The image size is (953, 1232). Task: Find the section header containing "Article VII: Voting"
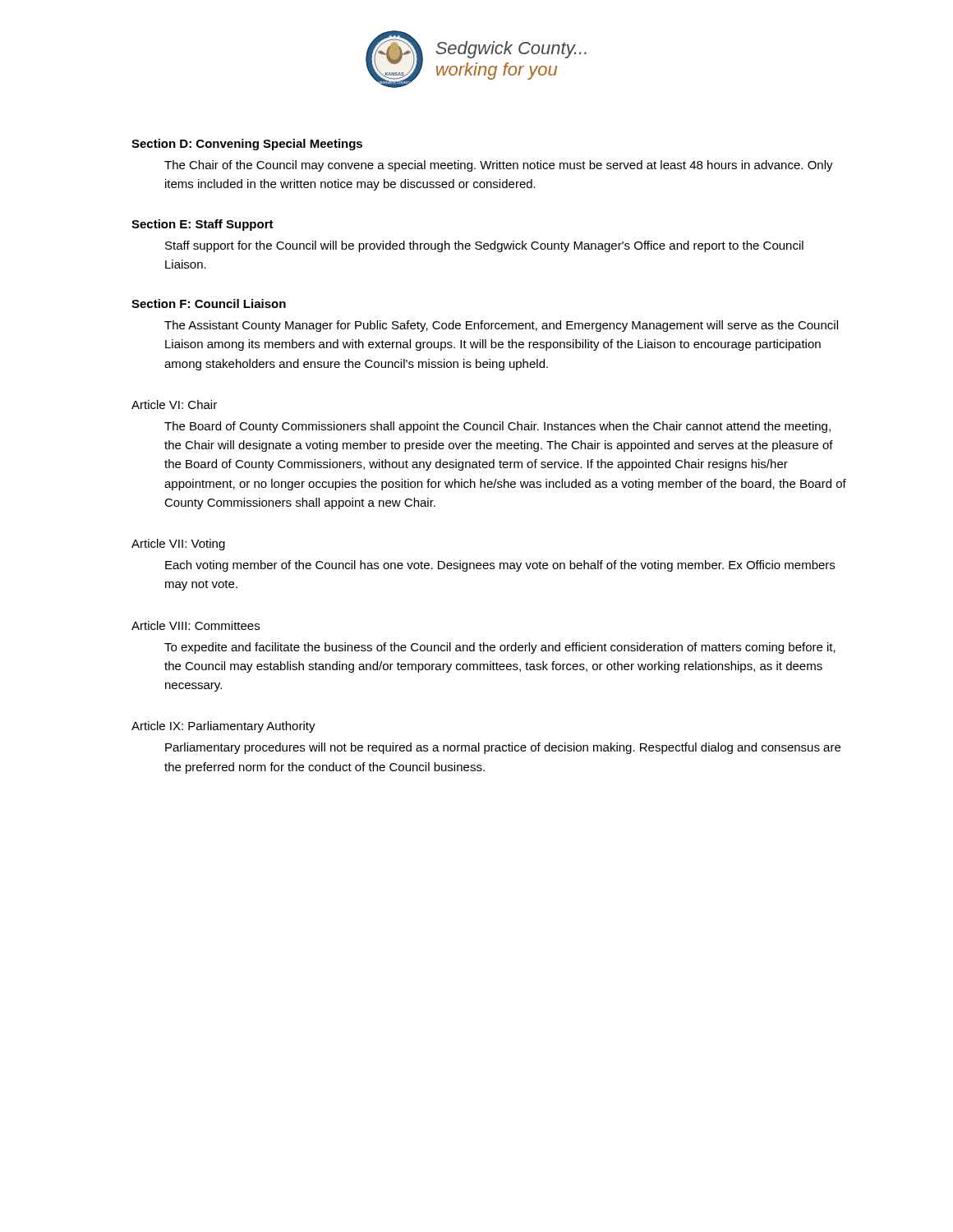click(178, 543)
